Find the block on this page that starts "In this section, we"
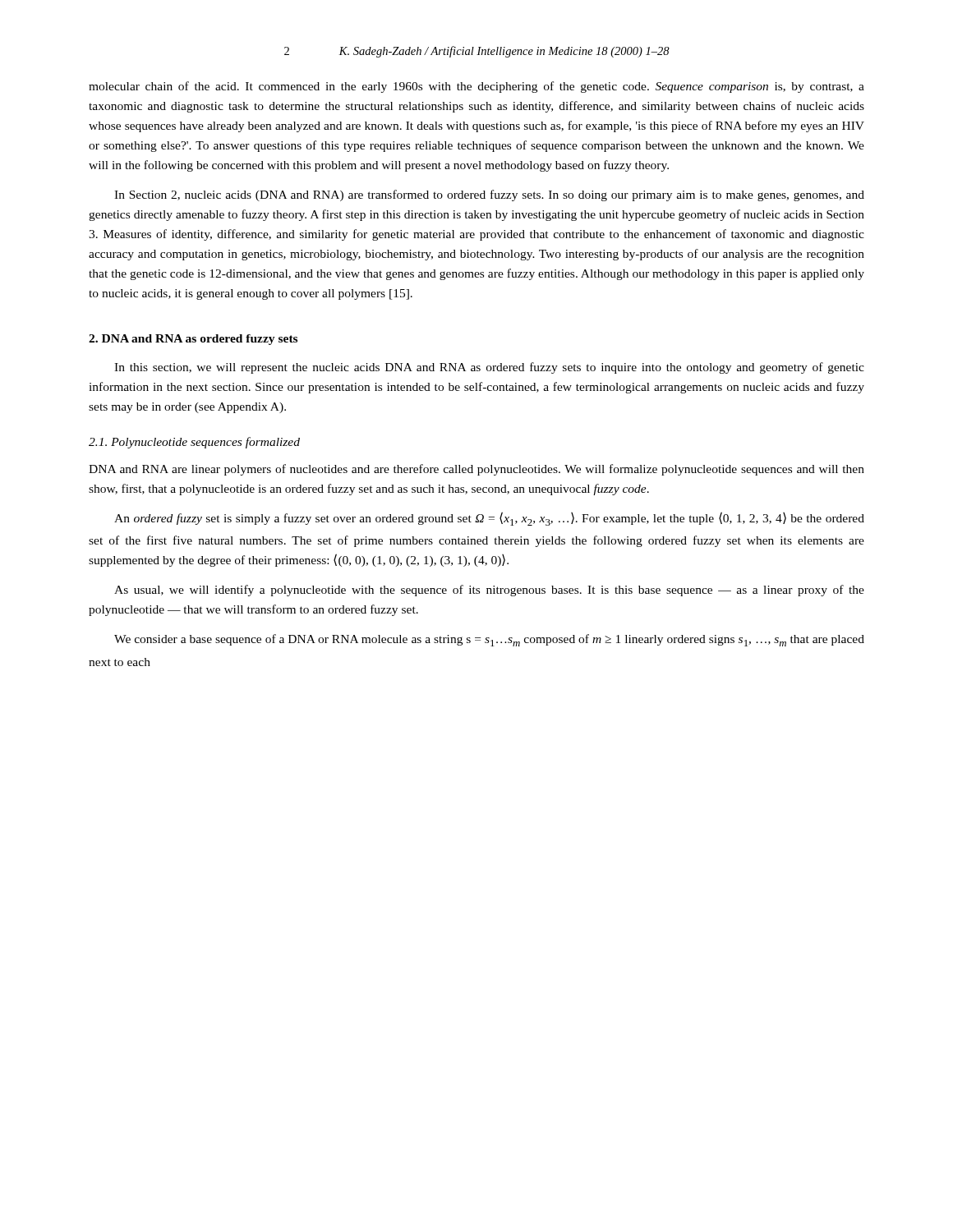The image size is (953, 1232). (476, 387)
